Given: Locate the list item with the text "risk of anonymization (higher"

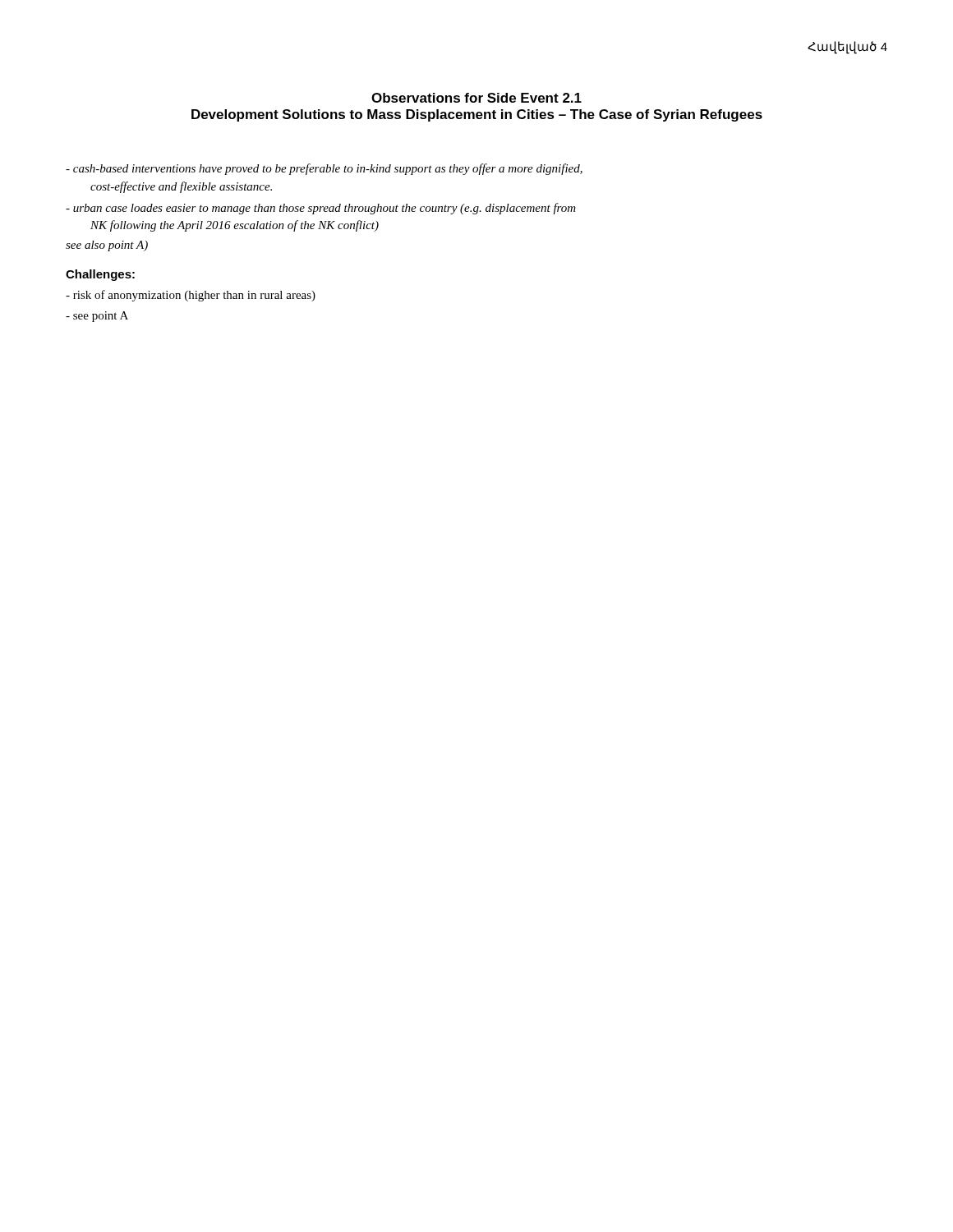Looking at the screenshot, I should click(x=191, y=295).
